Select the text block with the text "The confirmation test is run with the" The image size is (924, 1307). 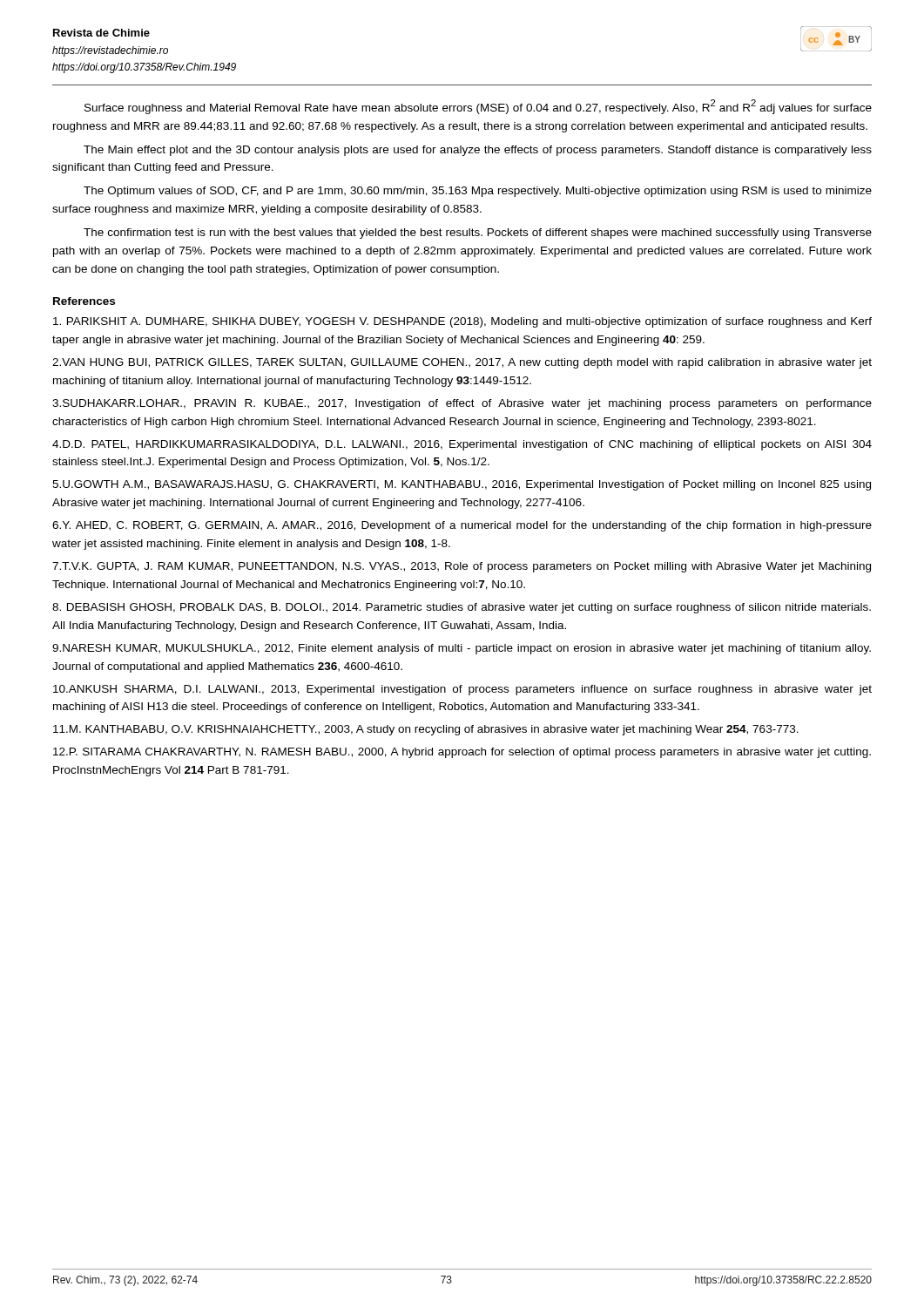[x=462, y=251]
